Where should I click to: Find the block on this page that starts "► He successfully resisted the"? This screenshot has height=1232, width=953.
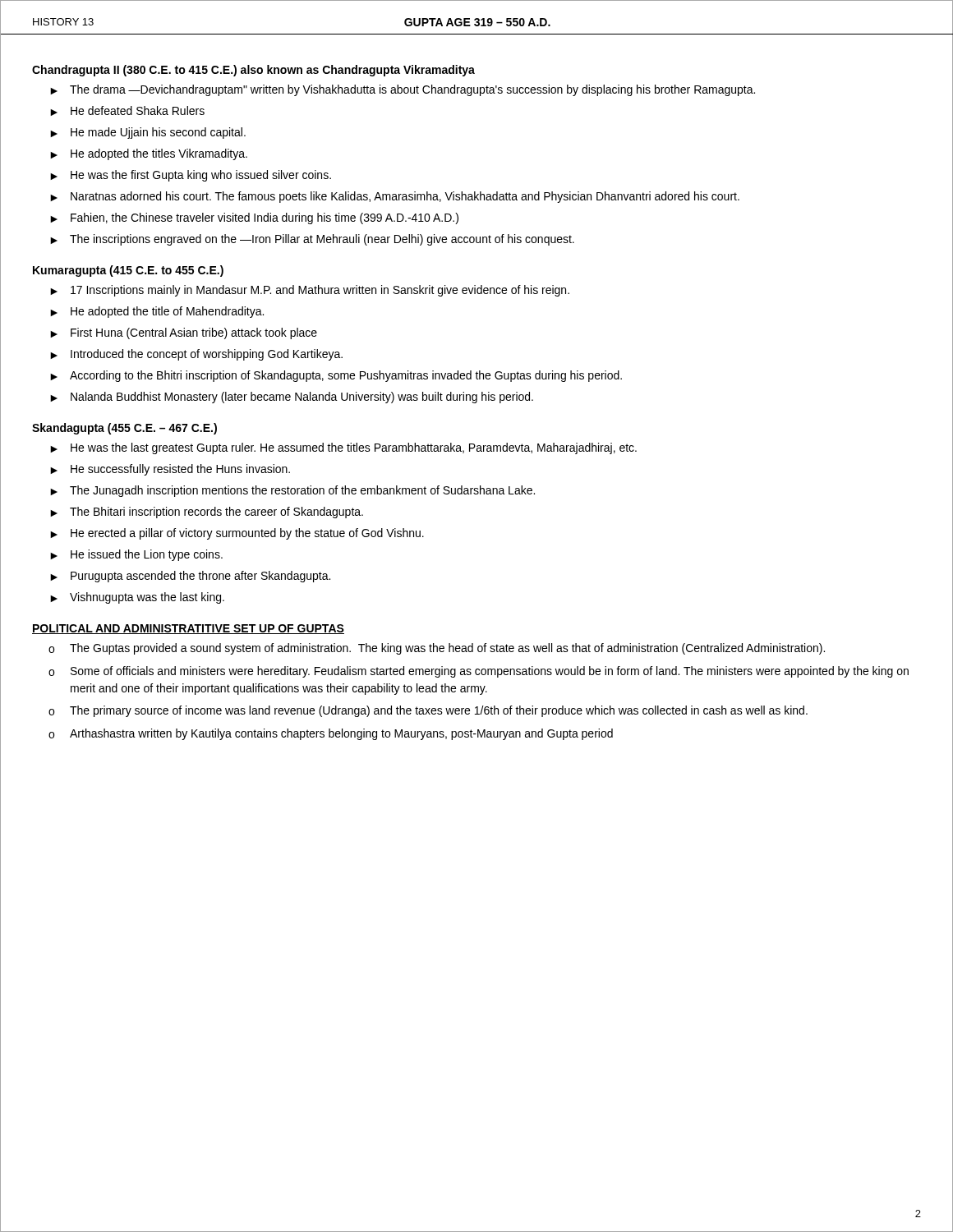click(x=170, y=470)
